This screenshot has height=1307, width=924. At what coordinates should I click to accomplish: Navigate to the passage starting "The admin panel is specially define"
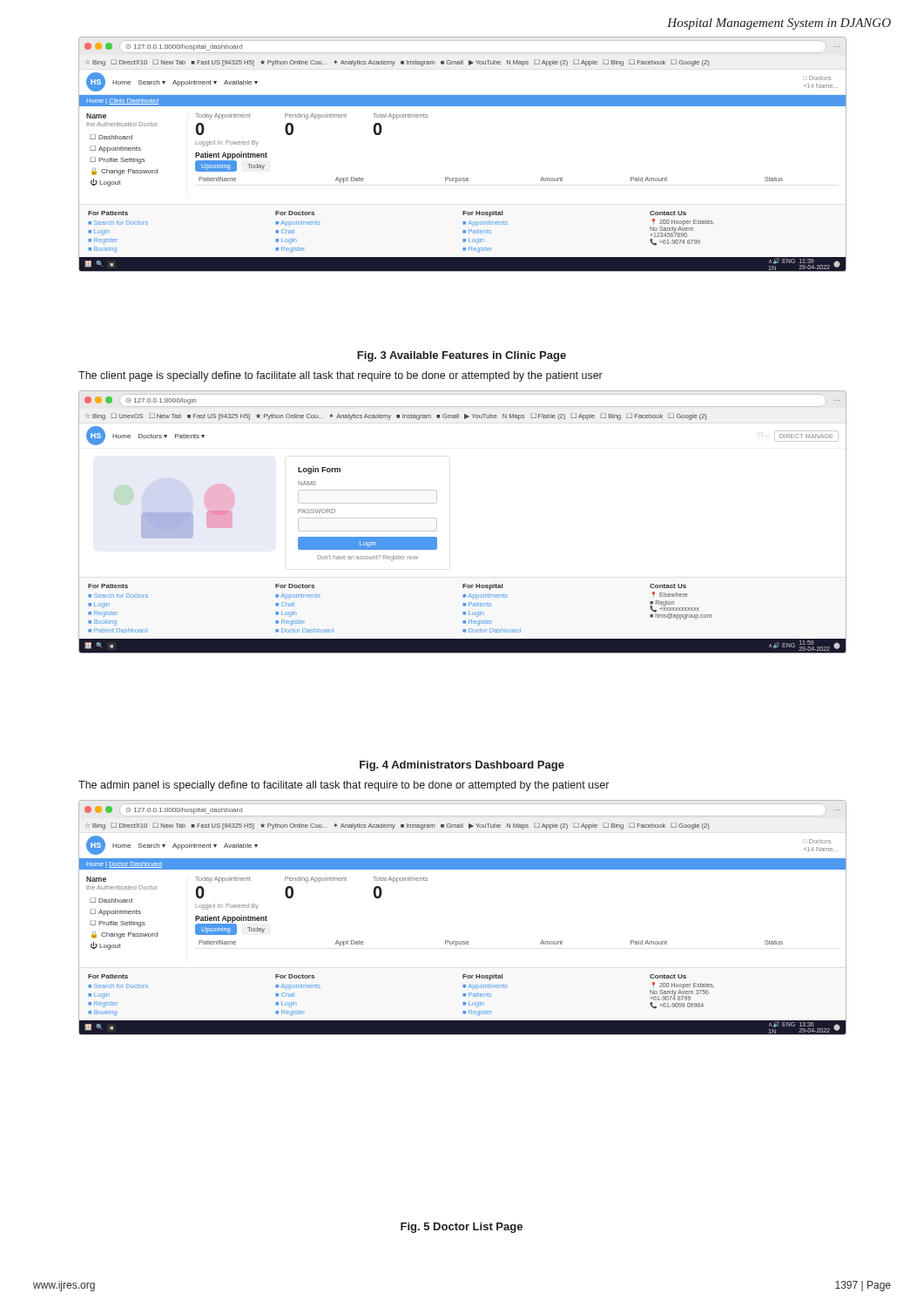[x=344, y=785]
